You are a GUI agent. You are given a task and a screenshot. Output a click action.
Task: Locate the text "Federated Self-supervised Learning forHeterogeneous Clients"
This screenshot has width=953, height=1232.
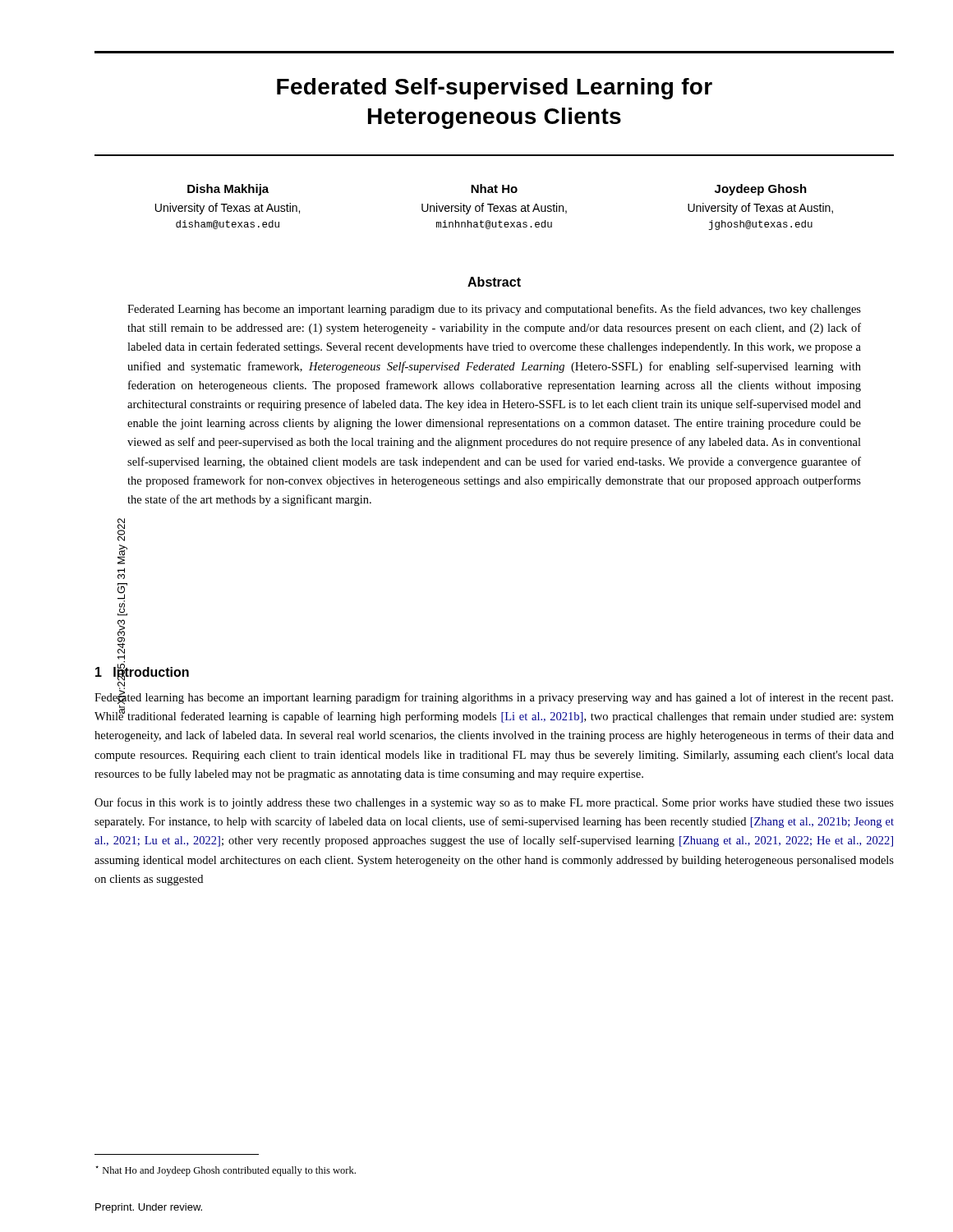point(494,101)
